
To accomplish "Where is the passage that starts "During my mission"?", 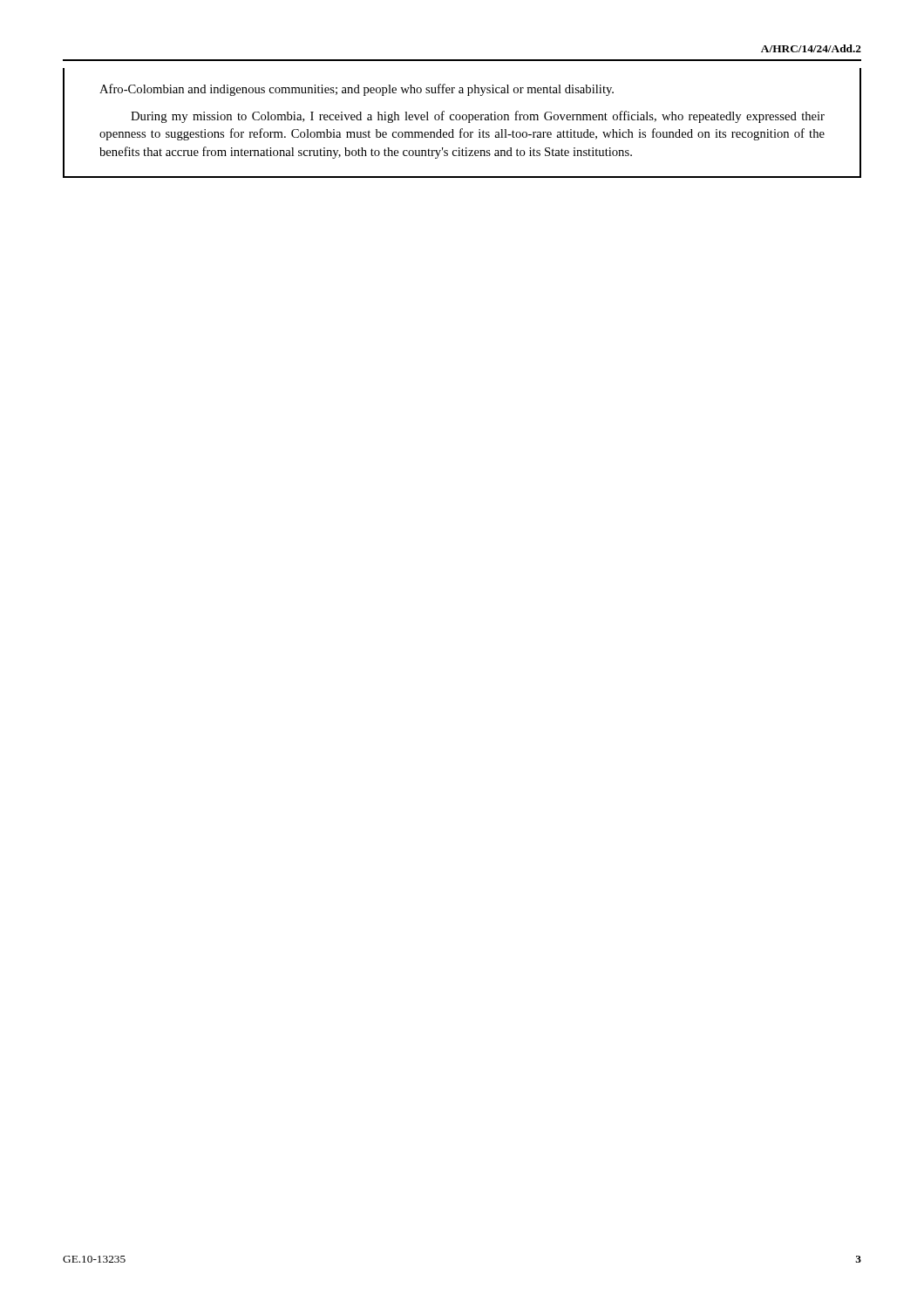I will click(x=462, y=133).
